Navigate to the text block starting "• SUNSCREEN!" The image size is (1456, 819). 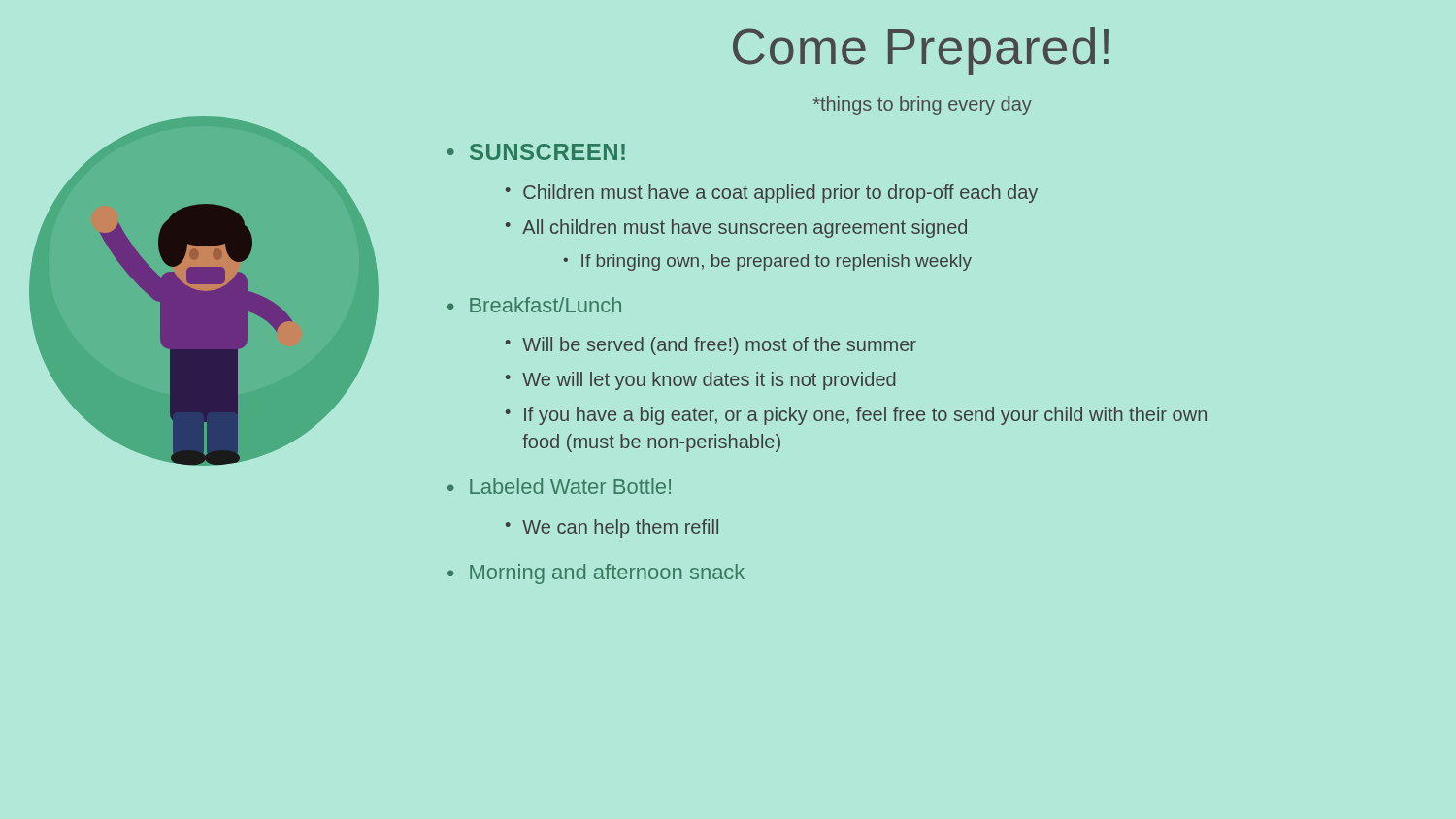(x=537, y=152)
